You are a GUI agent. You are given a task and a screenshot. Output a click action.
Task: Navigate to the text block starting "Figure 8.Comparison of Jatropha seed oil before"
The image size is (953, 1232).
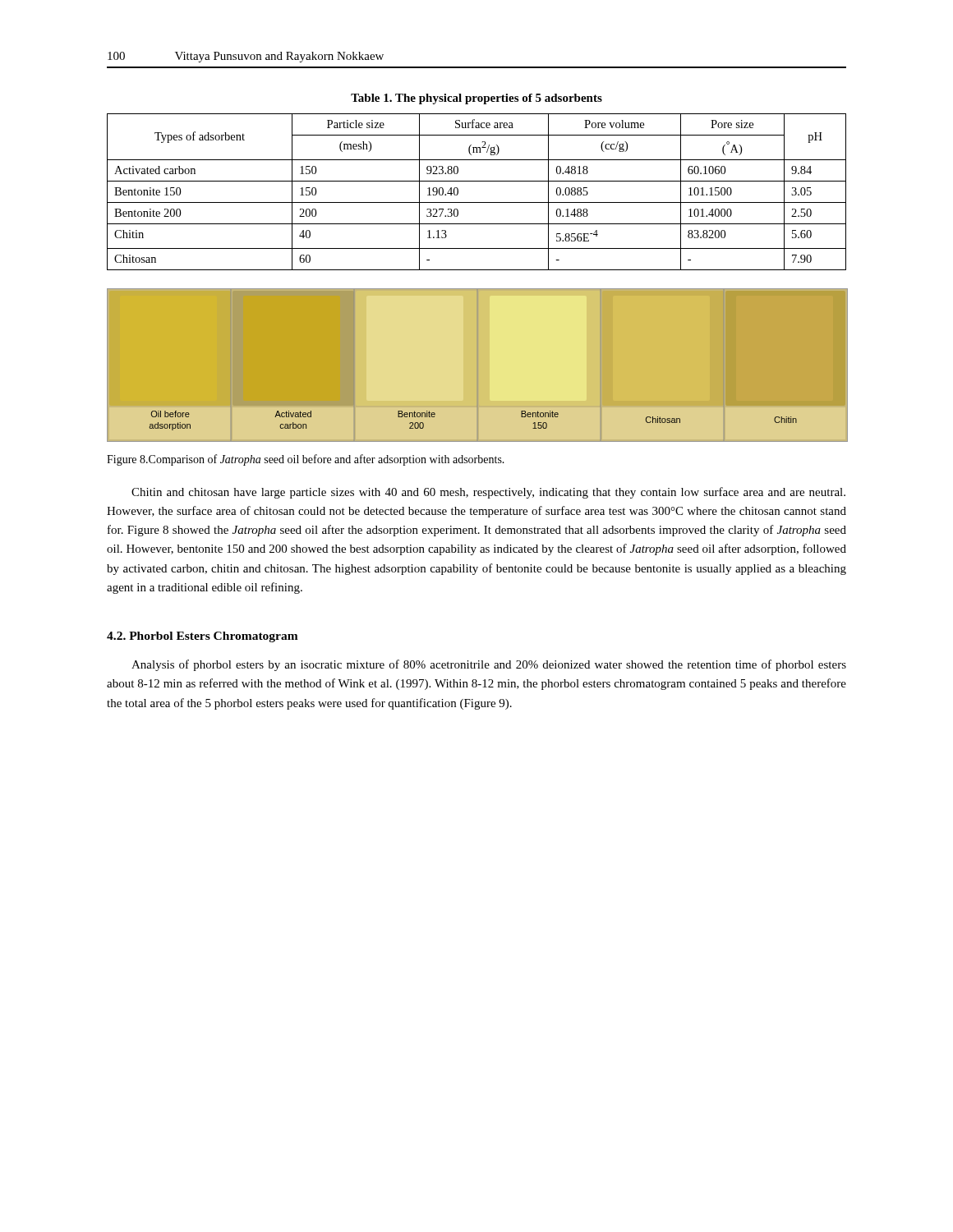click(x=476, y=460)
